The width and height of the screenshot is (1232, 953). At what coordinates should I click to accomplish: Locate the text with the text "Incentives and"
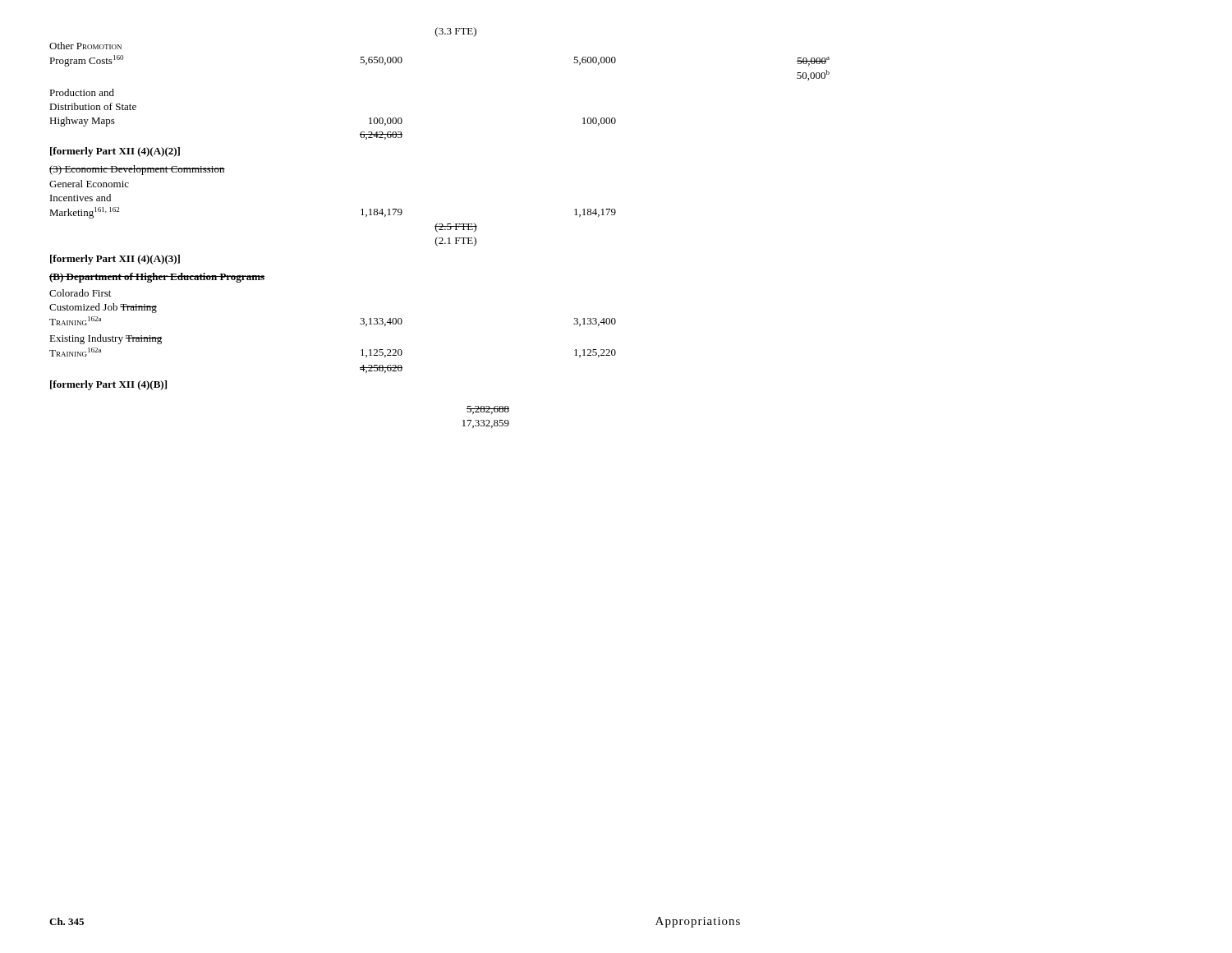(x=80, y=198)
